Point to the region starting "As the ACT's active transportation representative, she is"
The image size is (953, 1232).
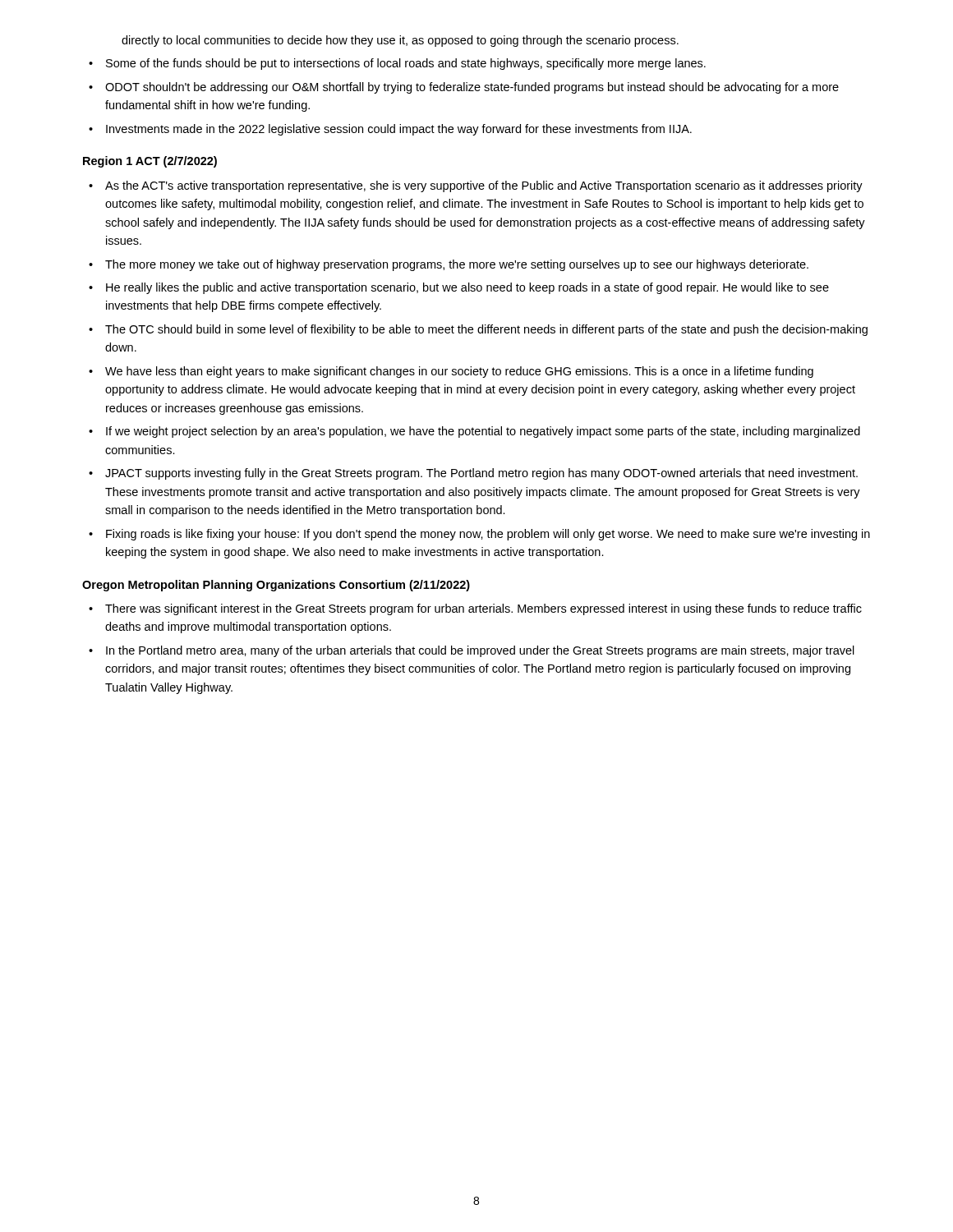(x=485, y=213)
